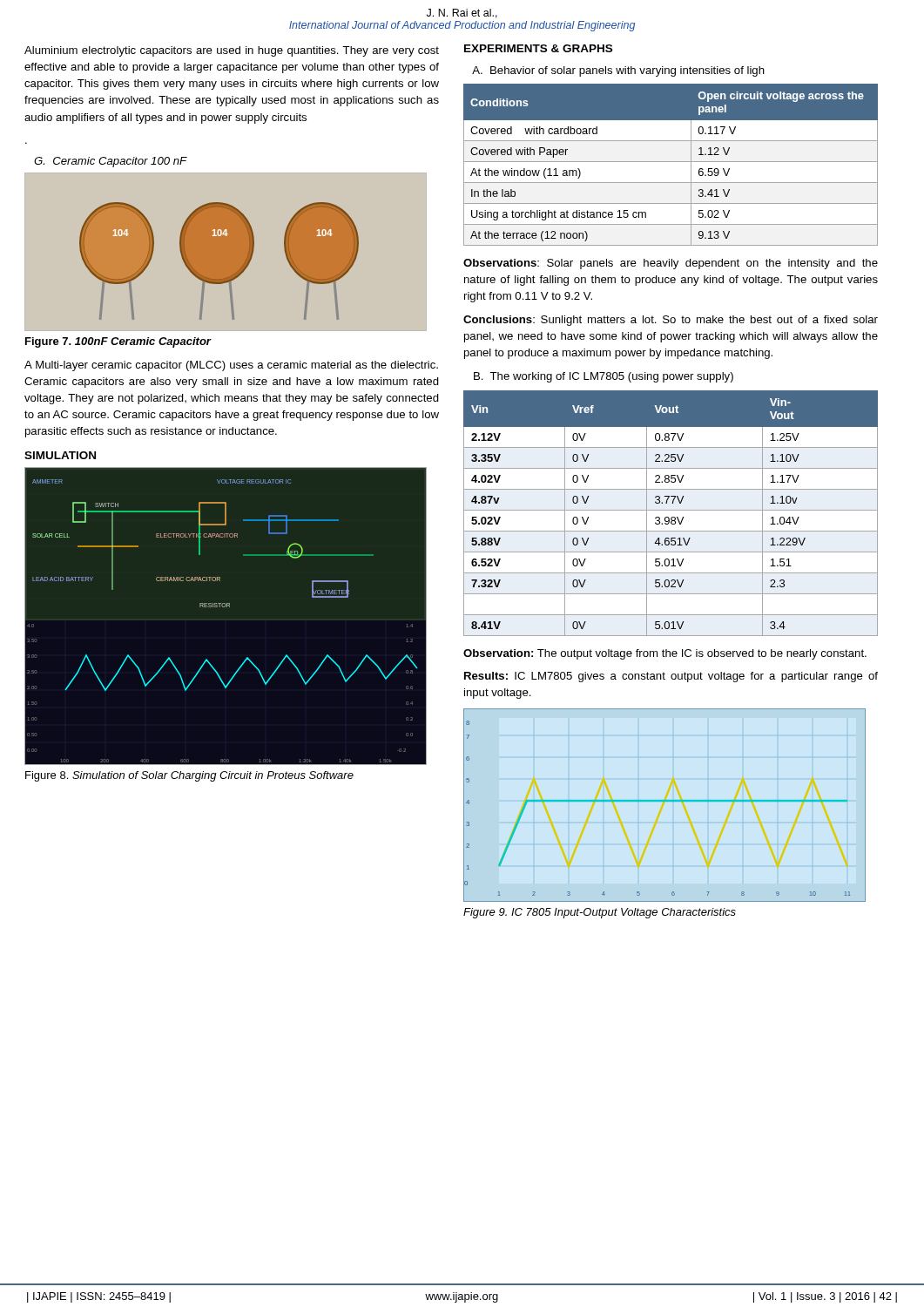Click on the text starting "Observation: The output voltage from"
Viewport: 924px width, 1307px height.
(671, 673)
